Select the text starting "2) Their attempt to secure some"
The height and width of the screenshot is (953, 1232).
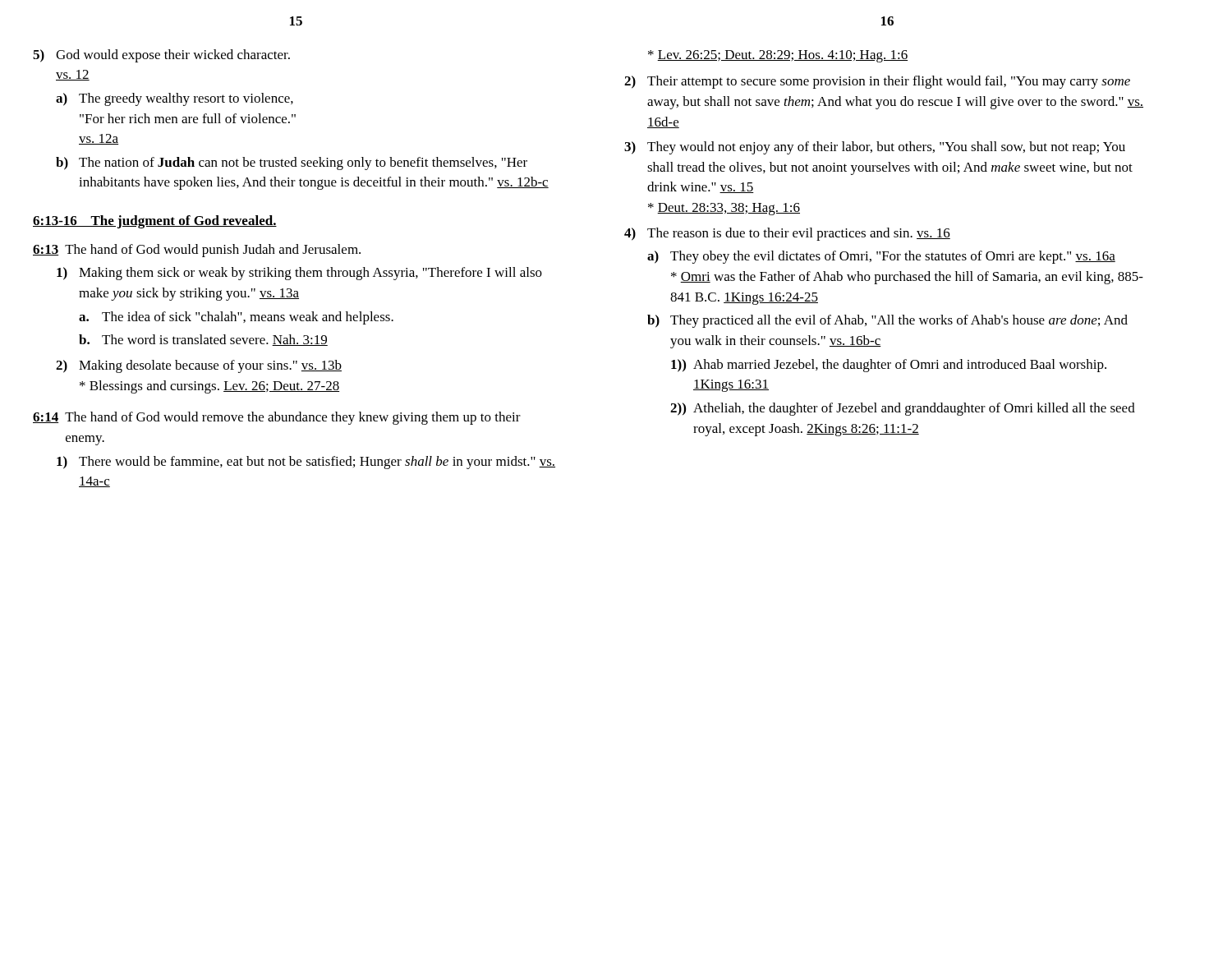coord(887,102)
